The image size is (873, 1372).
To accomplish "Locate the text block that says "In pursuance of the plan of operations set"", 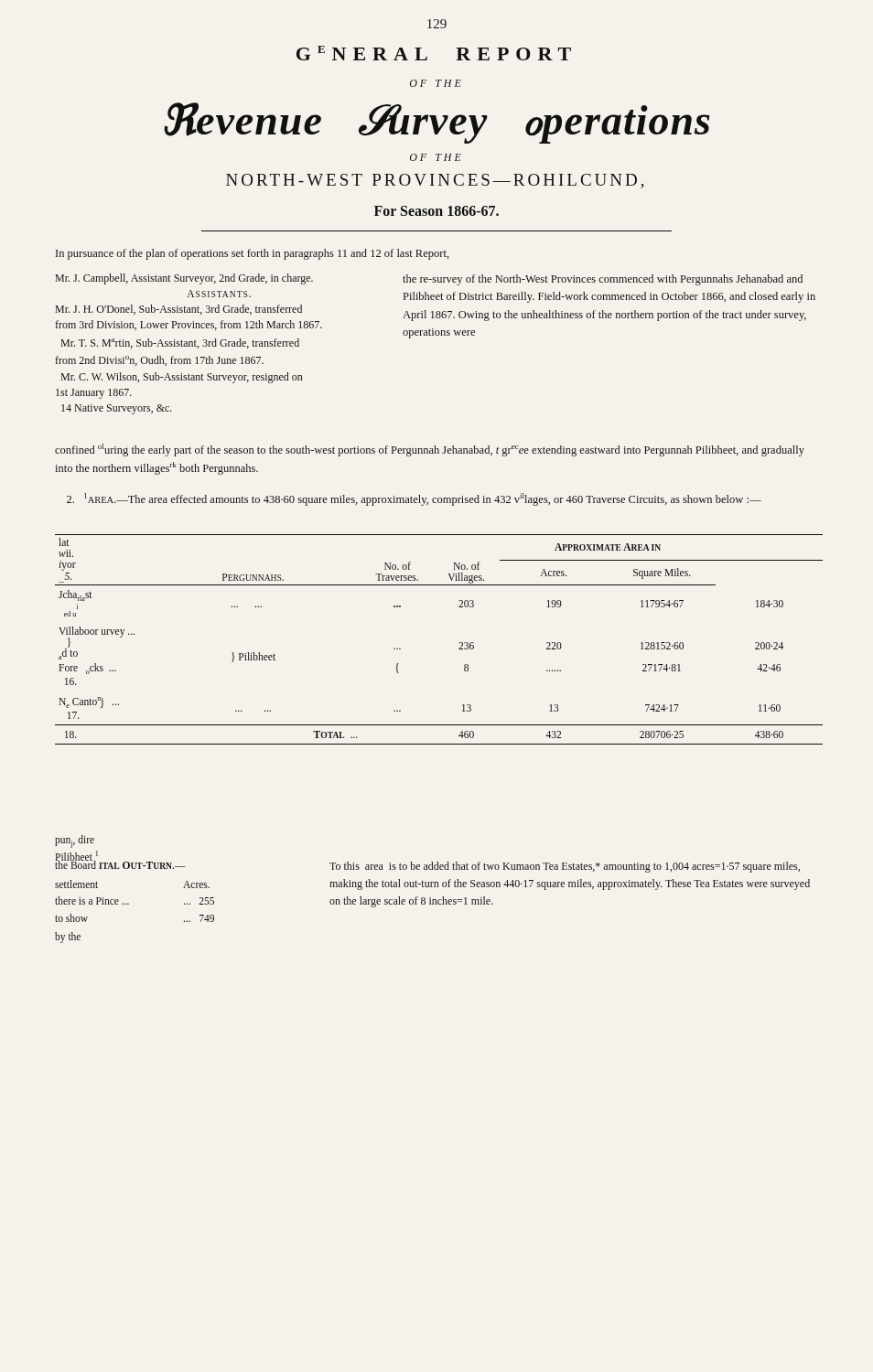I will 252,253.
